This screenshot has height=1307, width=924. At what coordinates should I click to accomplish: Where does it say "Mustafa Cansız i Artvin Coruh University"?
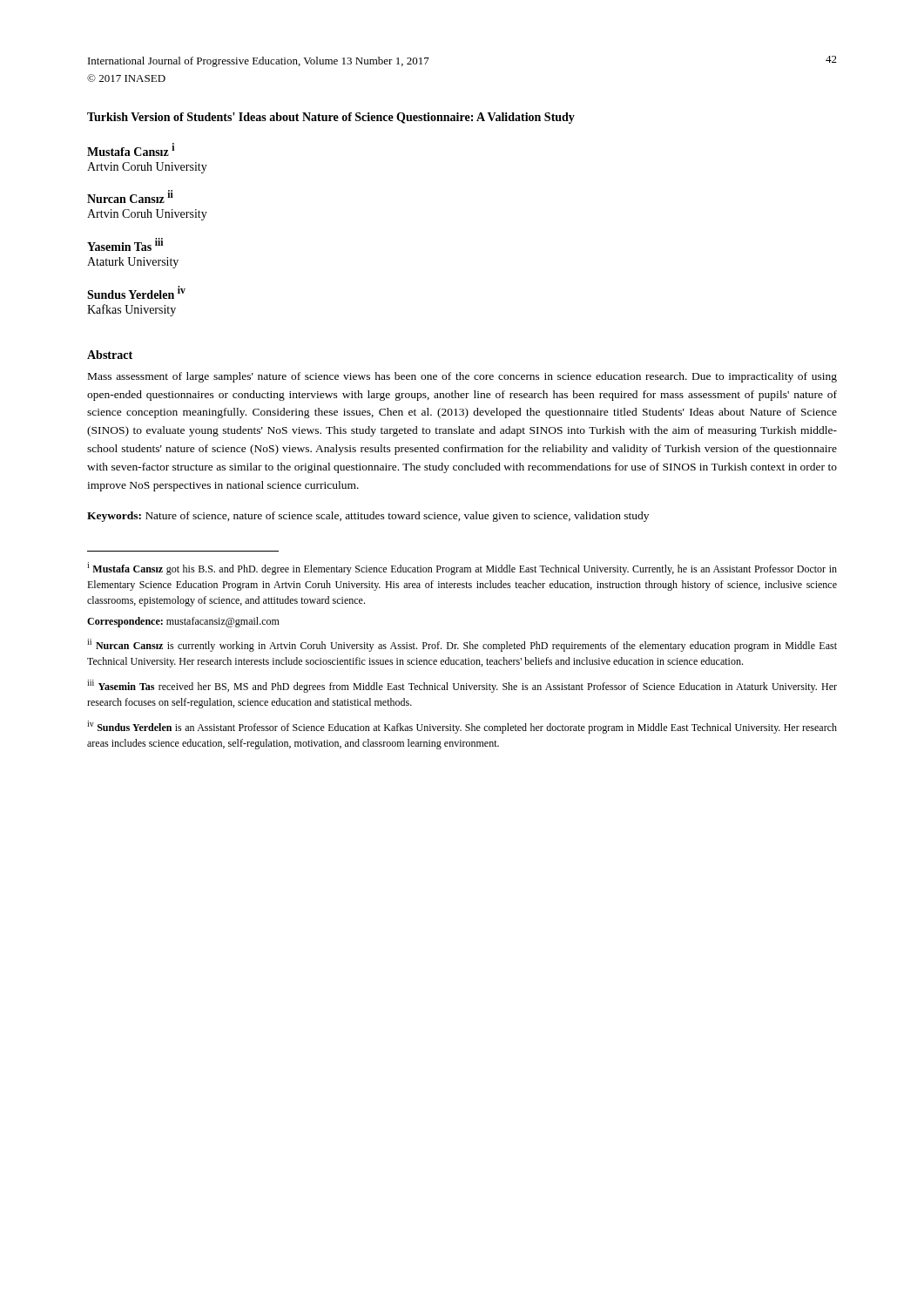131,149
